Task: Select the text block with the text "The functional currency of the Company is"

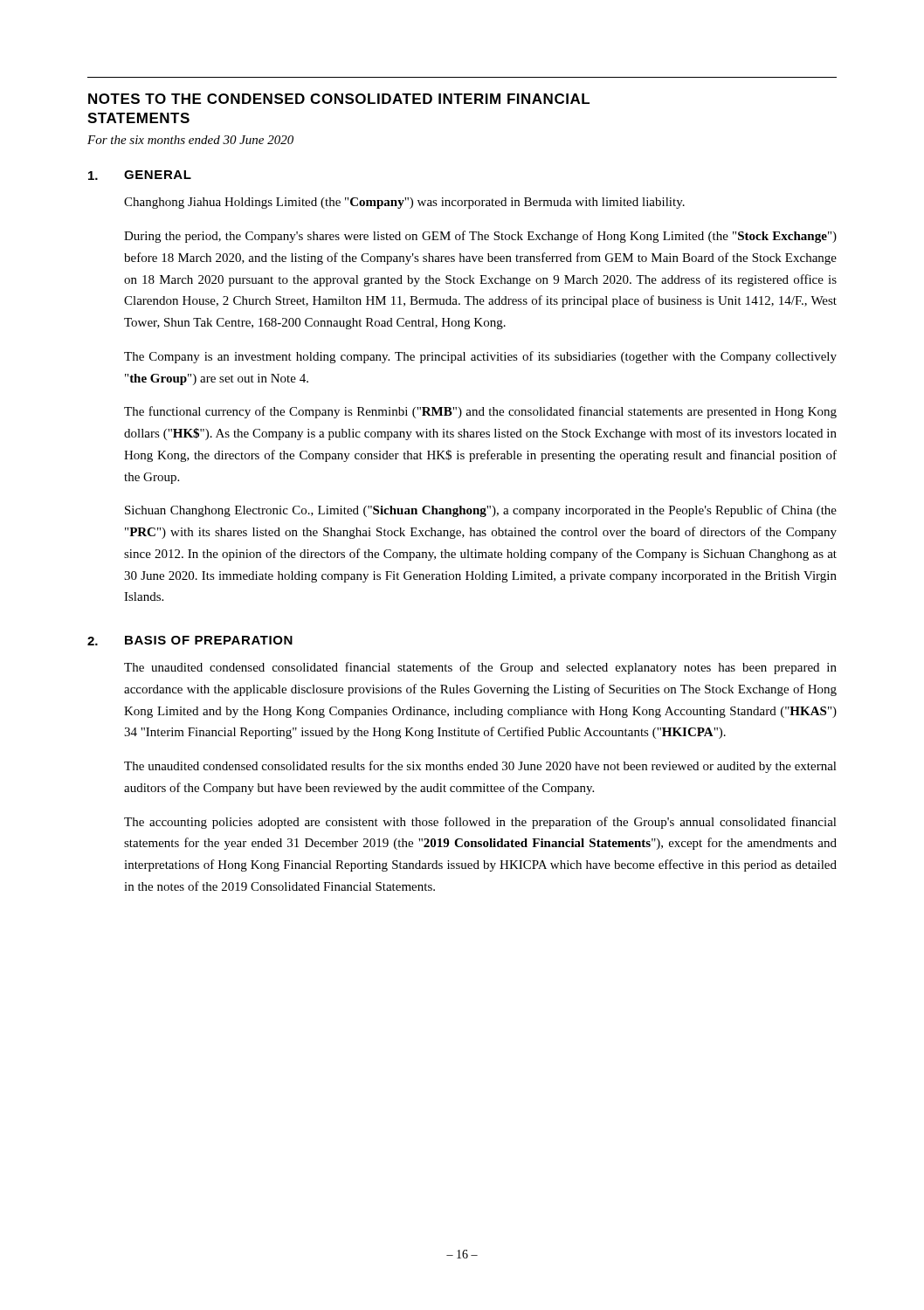Action: (x=480, y=444)
